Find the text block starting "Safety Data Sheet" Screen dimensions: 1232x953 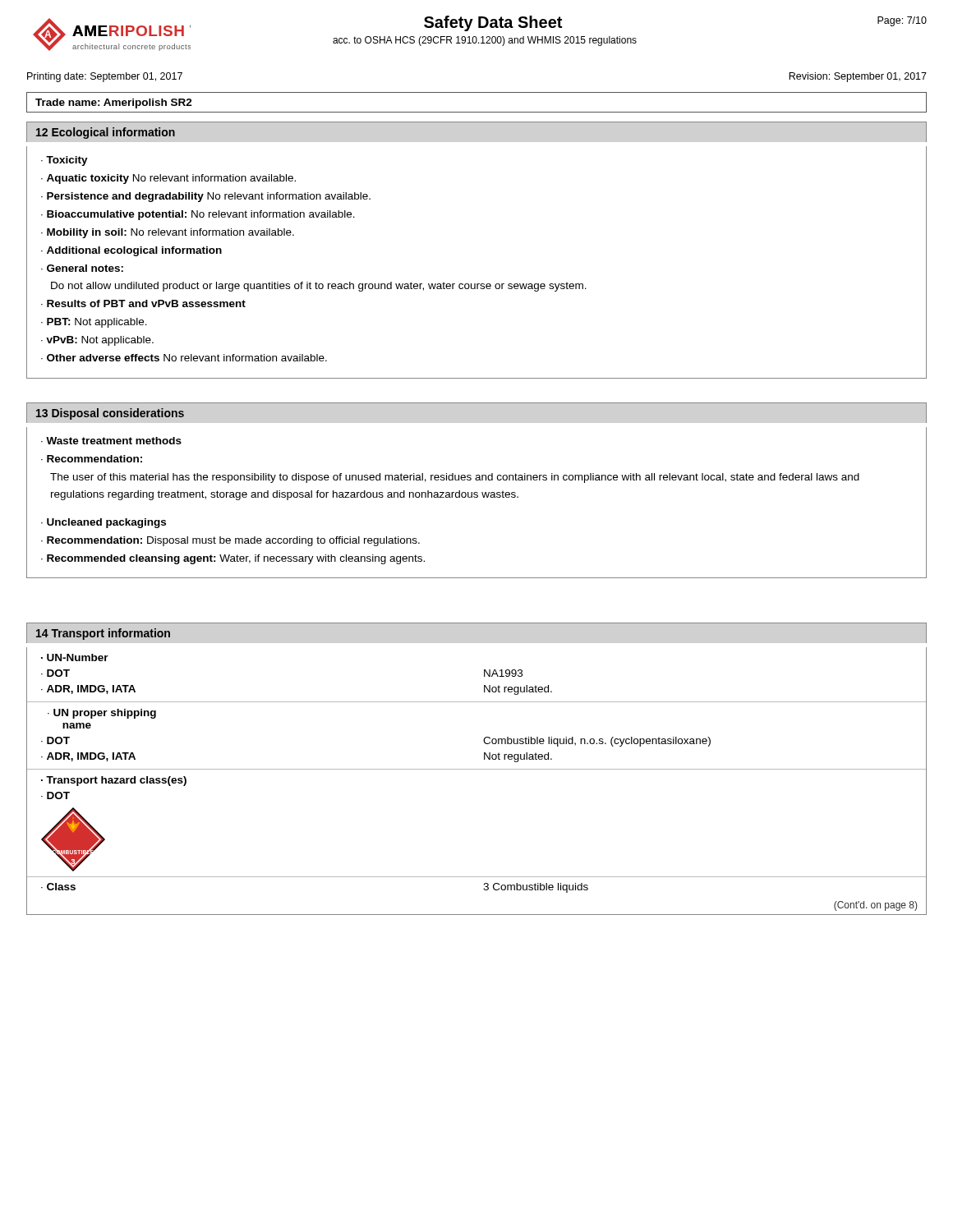tap(493, 22)
